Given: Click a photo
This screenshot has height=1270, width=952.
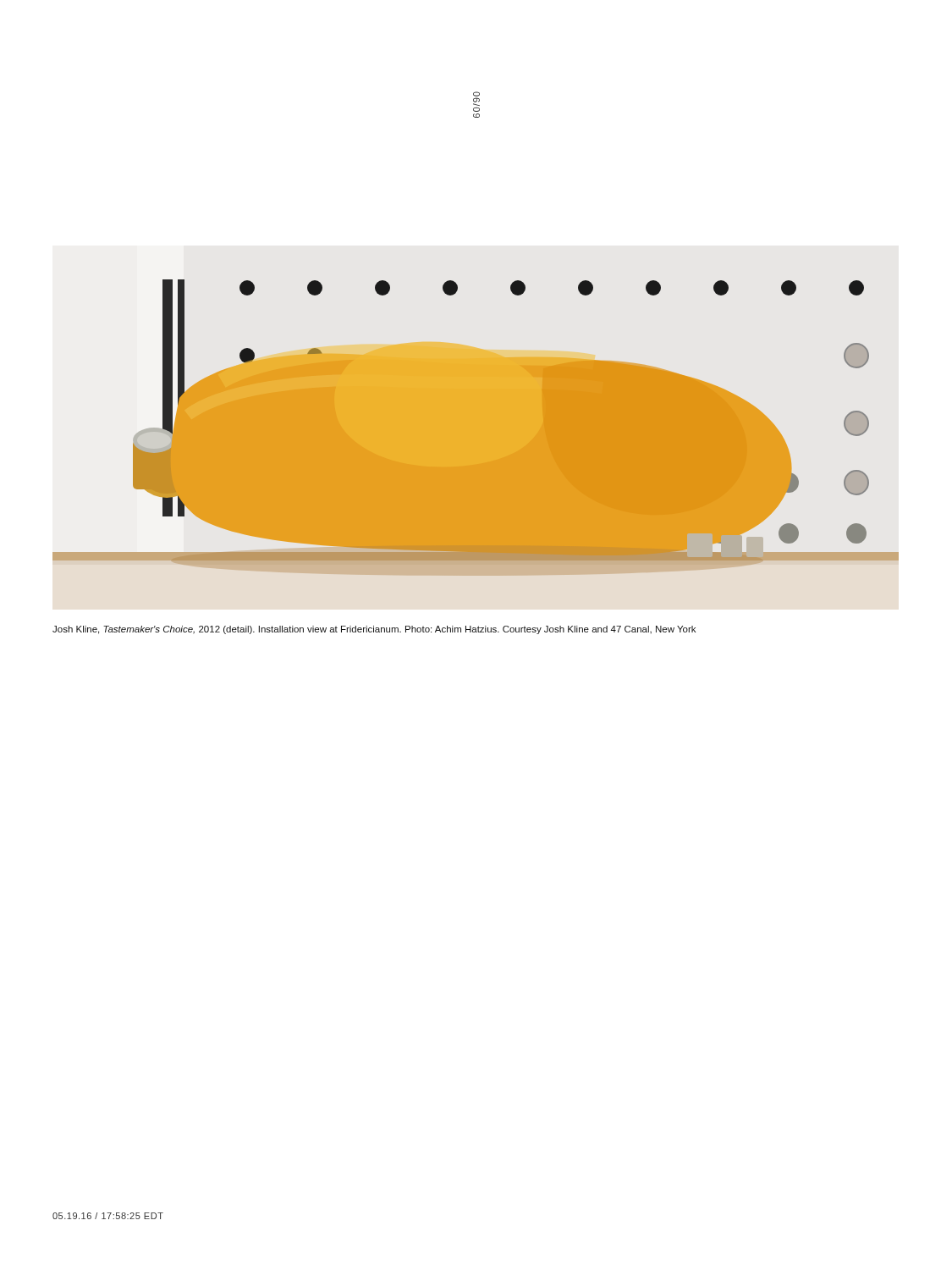Looking at the screenshot, I should pyautogui.click(x=476, y=428).
